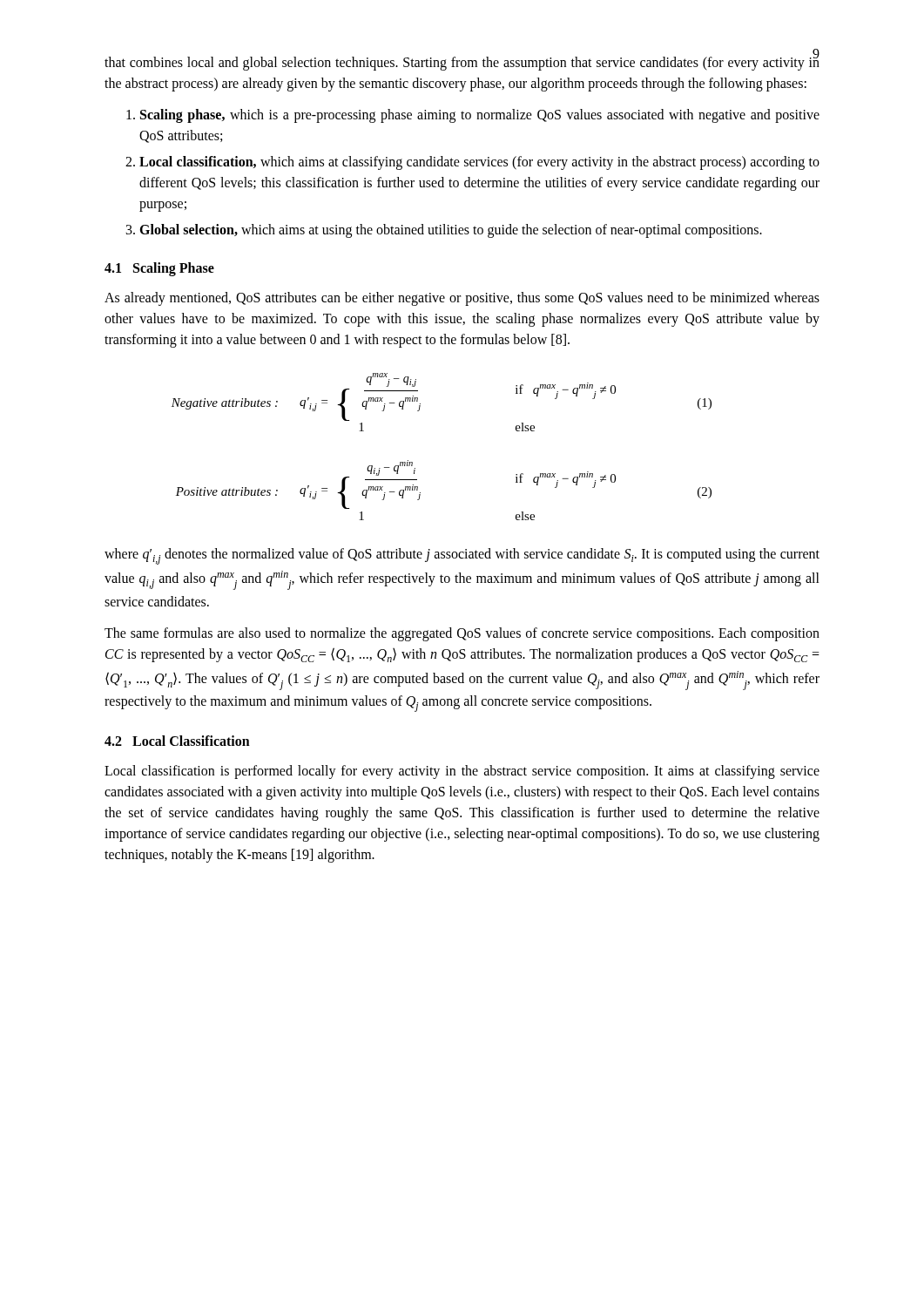Select the block starting "4.2 Local Classification"
The image size is (924, 1307).
point(177,741)
